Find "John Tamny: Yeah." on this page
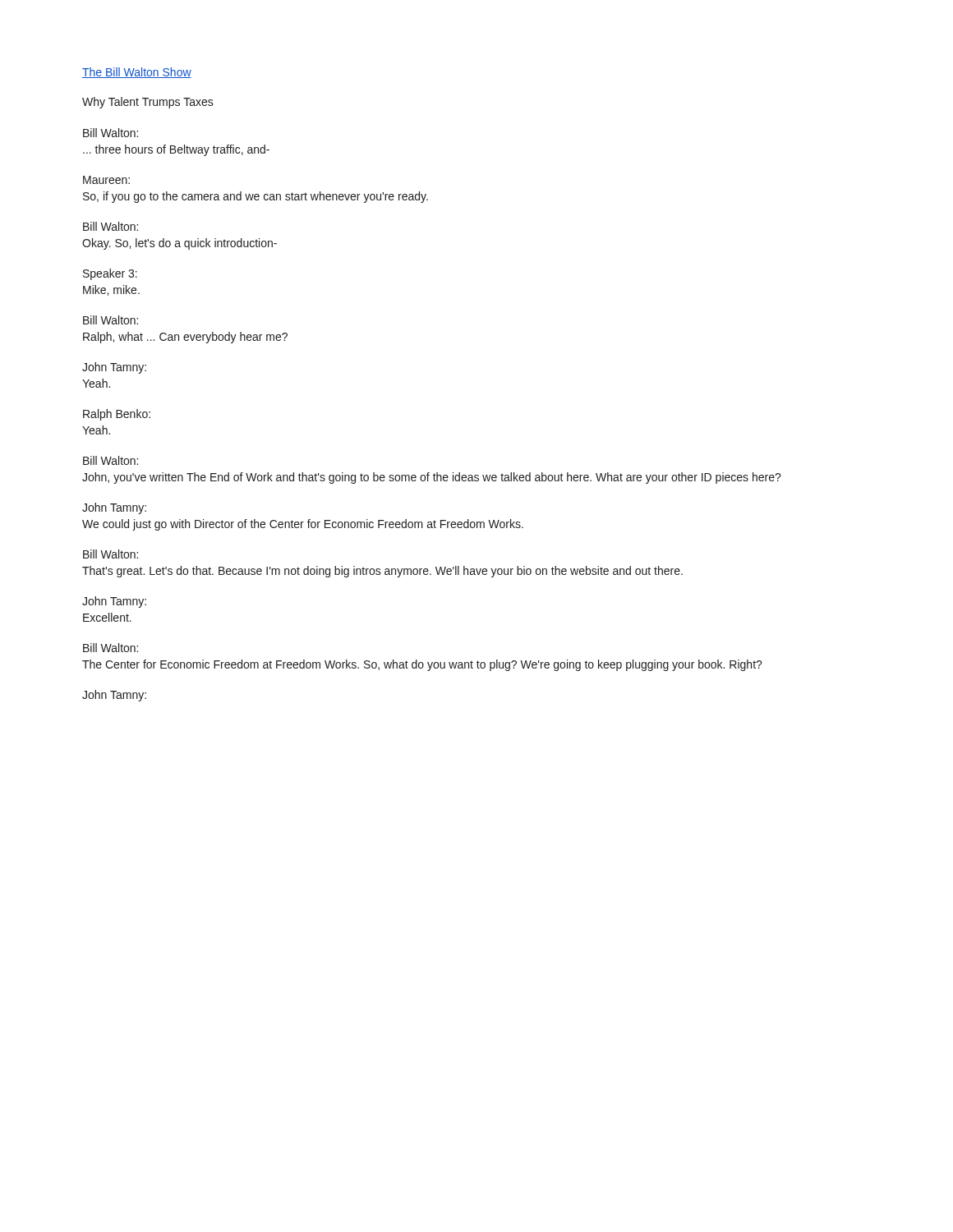This screenshot has height=1232, width=953. coord(114,368)
